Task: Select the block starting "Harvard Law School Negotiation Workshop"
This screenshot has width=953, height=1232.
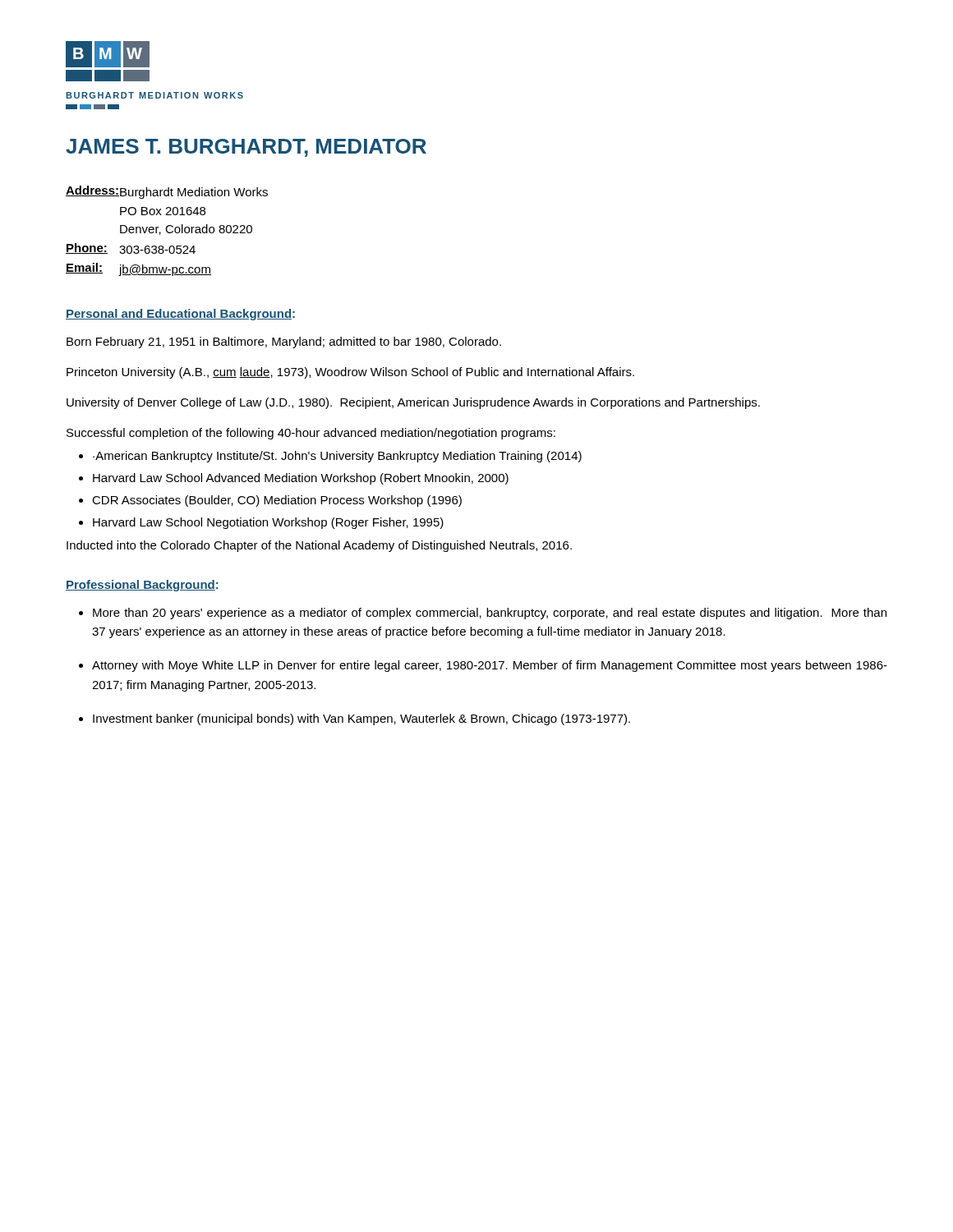Action: (x=268, y=522)
